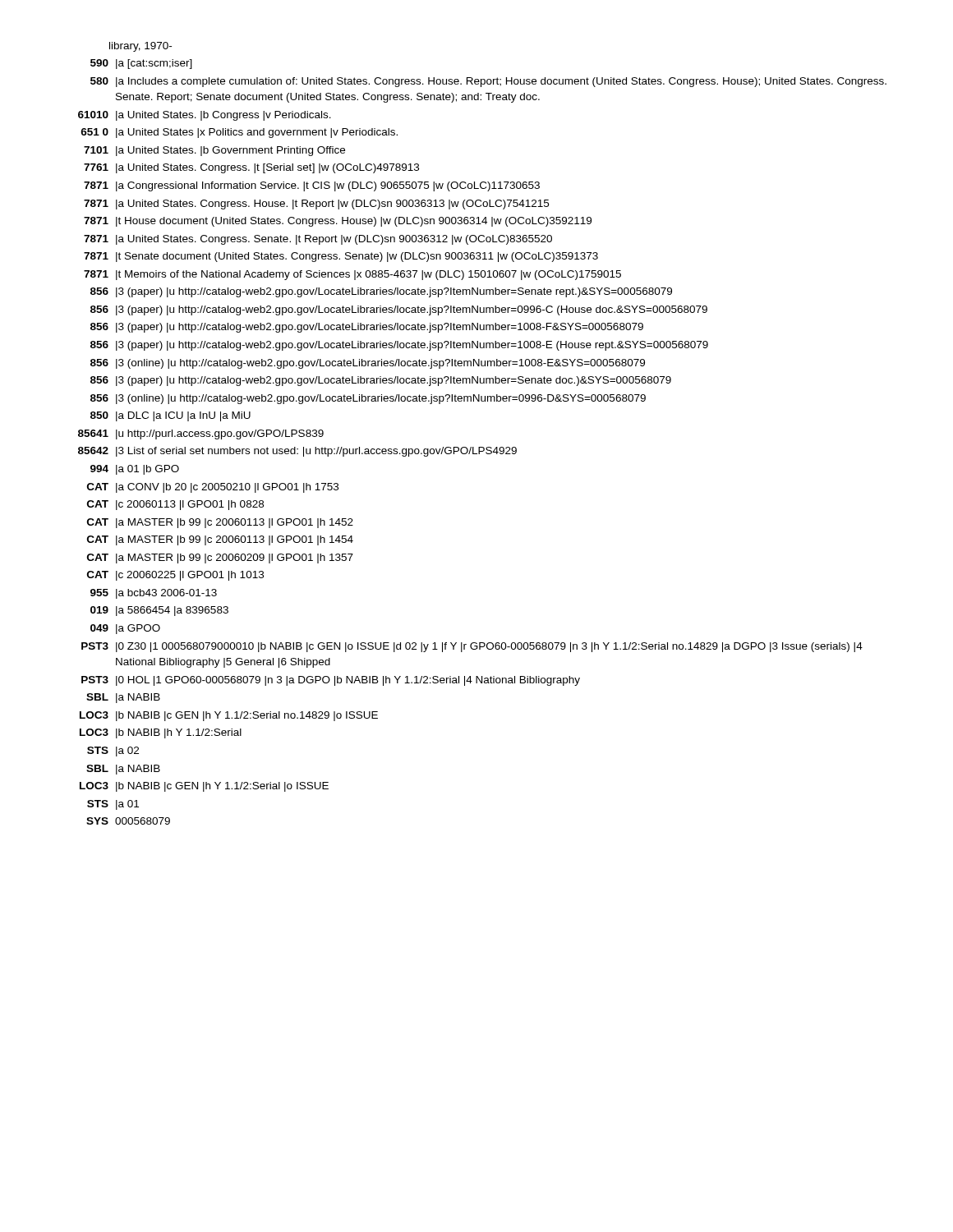Image resolution: width=953 pixels, height=1232 pixels.
Task: Click the passage that begins "580 |a Includes"
Action: (476, 89)
